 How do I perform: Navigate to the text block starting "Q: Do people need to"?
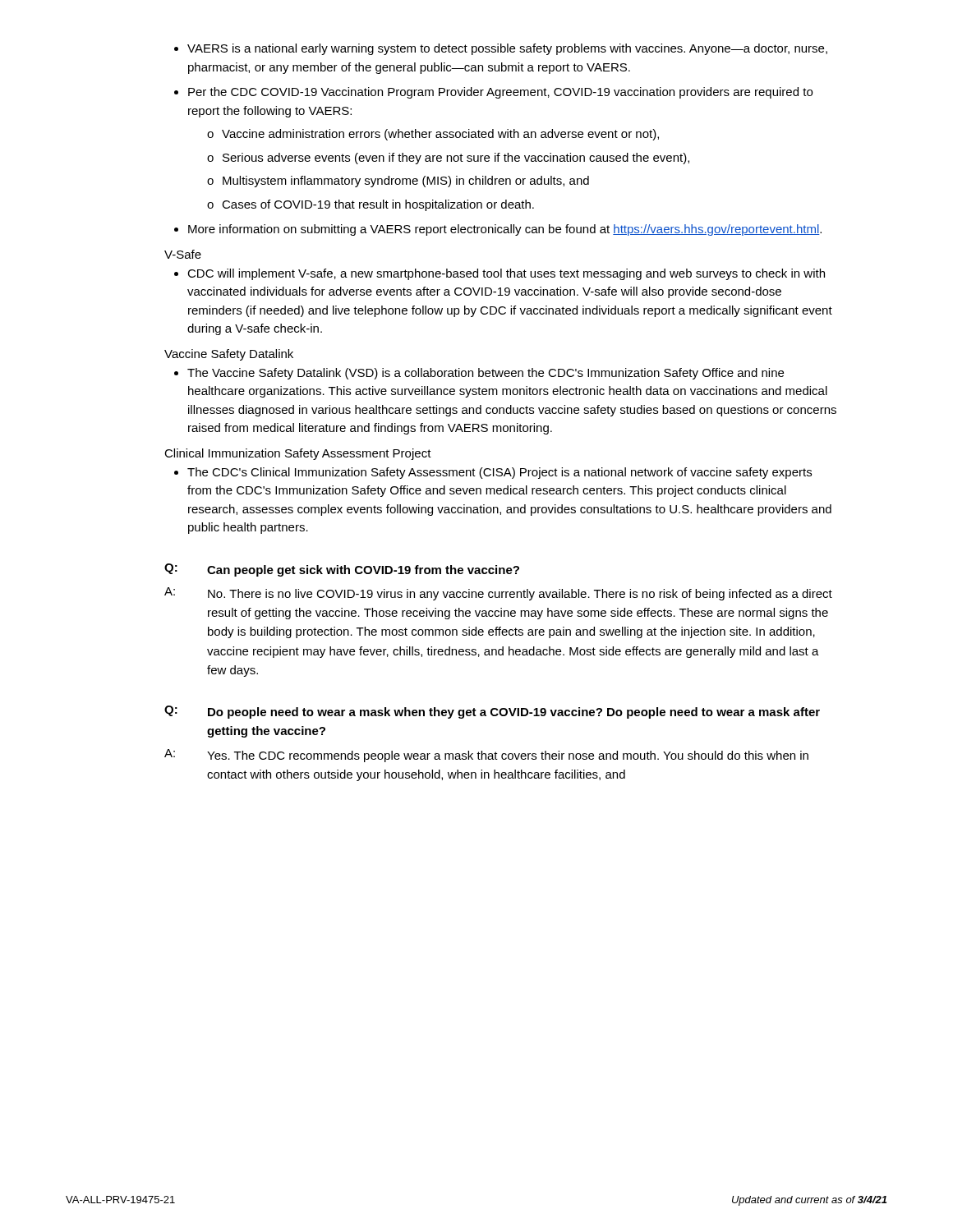[x=501, y=721]
